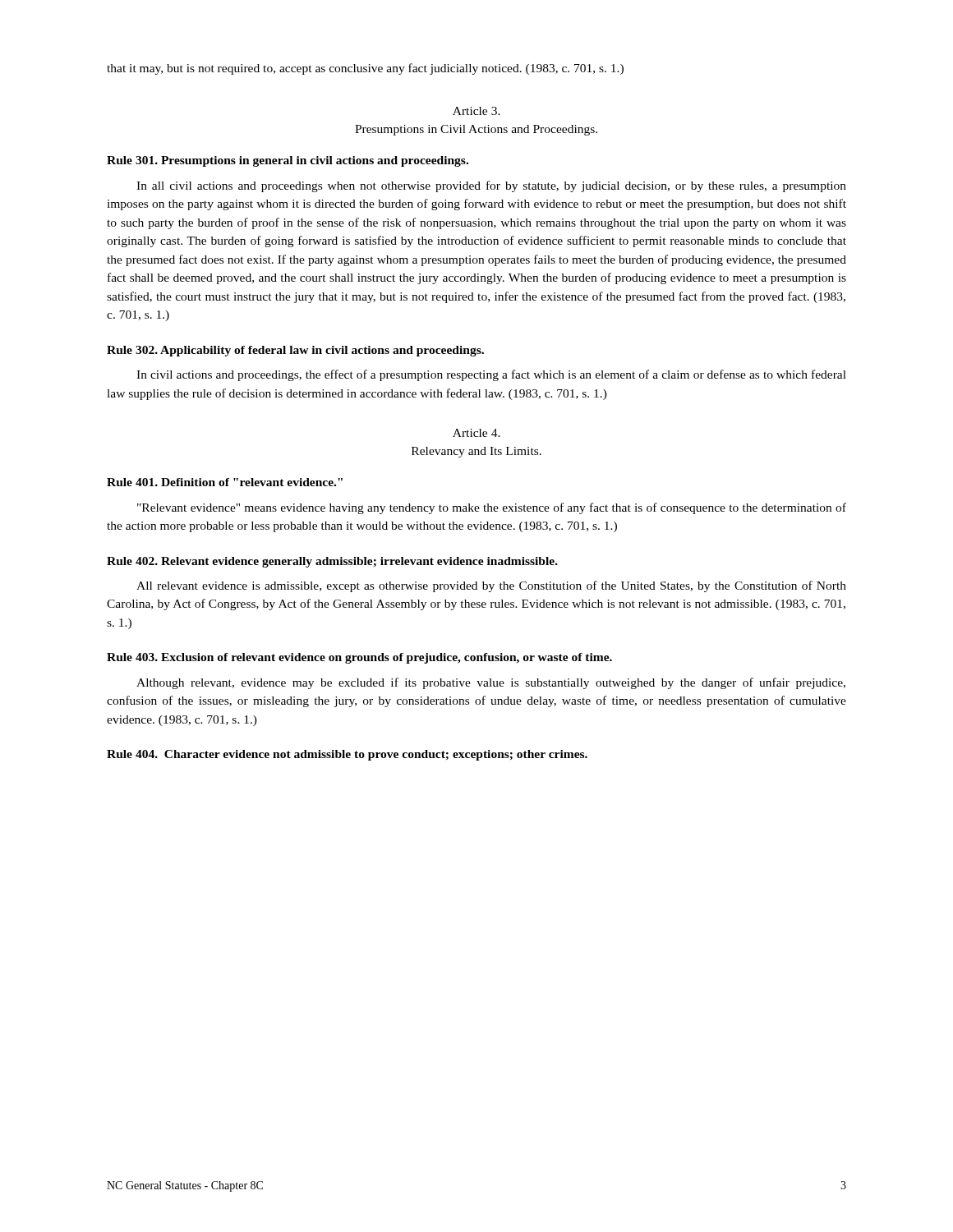Find "Relevancy and Its Limits." on this page
Viewport: 953px width, 1232px height.
click(x=476, y=451)
